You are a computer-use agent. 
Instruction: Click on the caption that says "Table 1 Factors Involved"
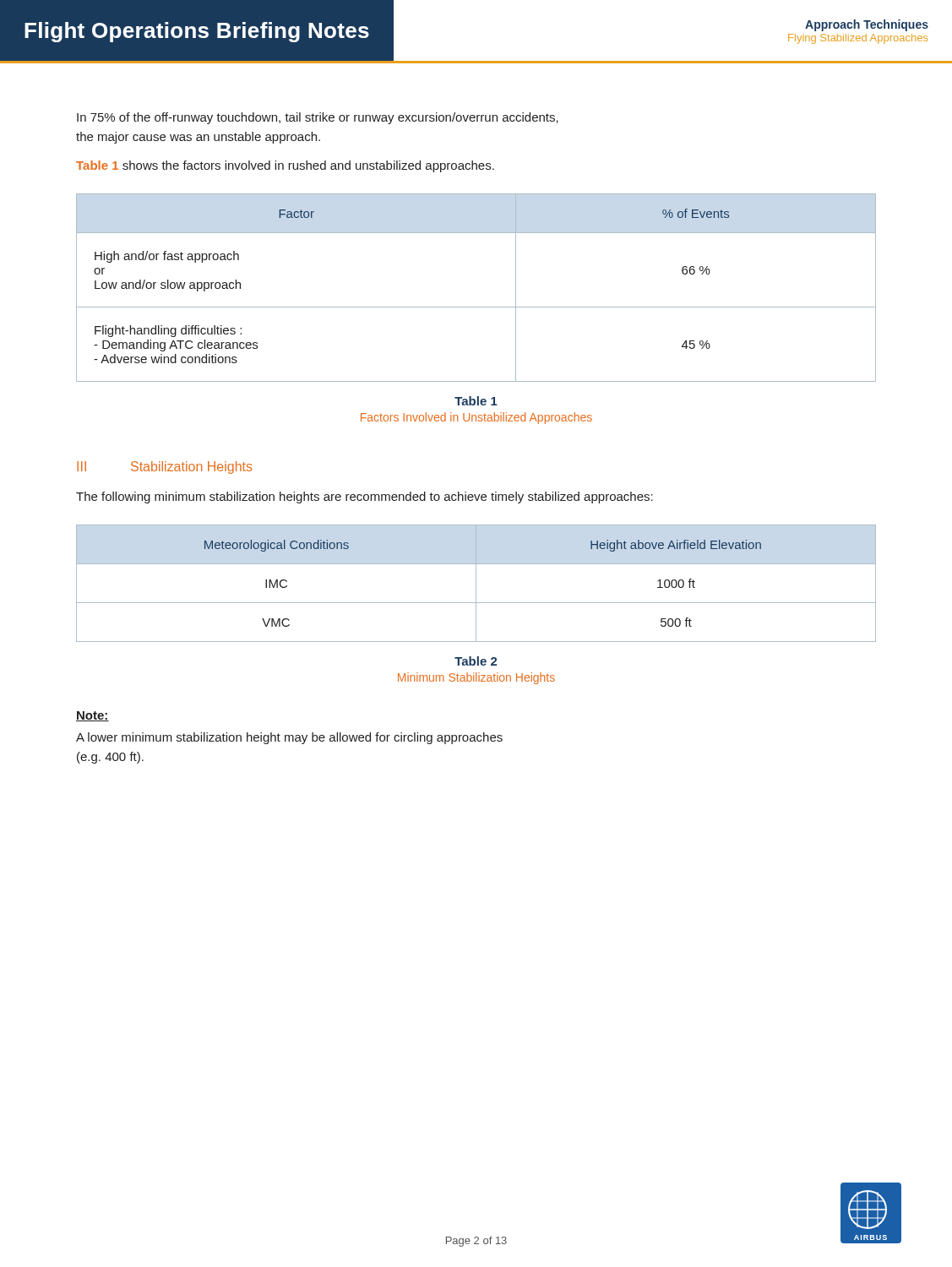(476, 409)
